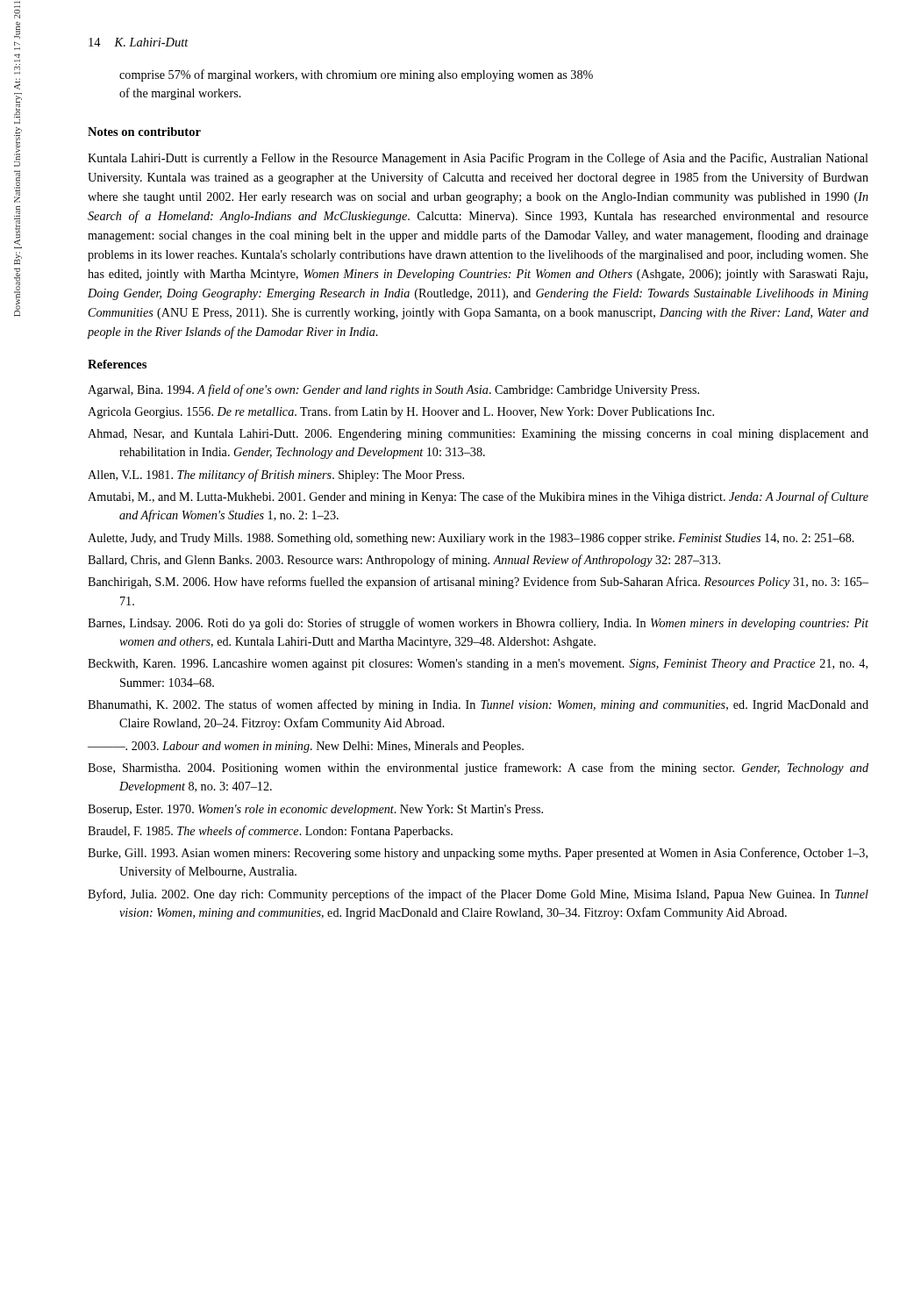
Task: Navigate to the text block starting "Notes on contributor"
Action: pyautogui.click(x=144, y=131)
